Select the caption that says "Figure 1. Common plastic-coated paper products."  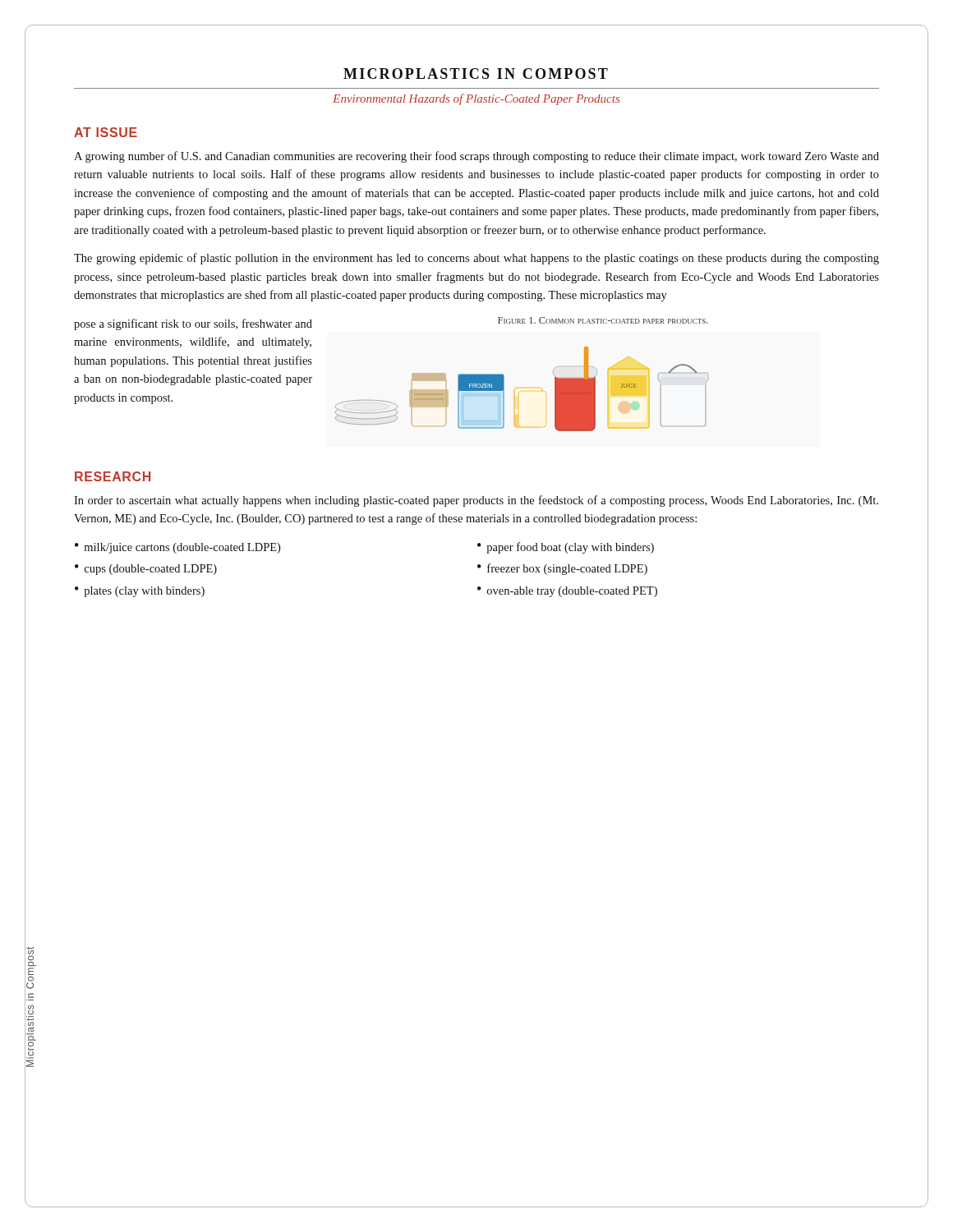point(603,320)
